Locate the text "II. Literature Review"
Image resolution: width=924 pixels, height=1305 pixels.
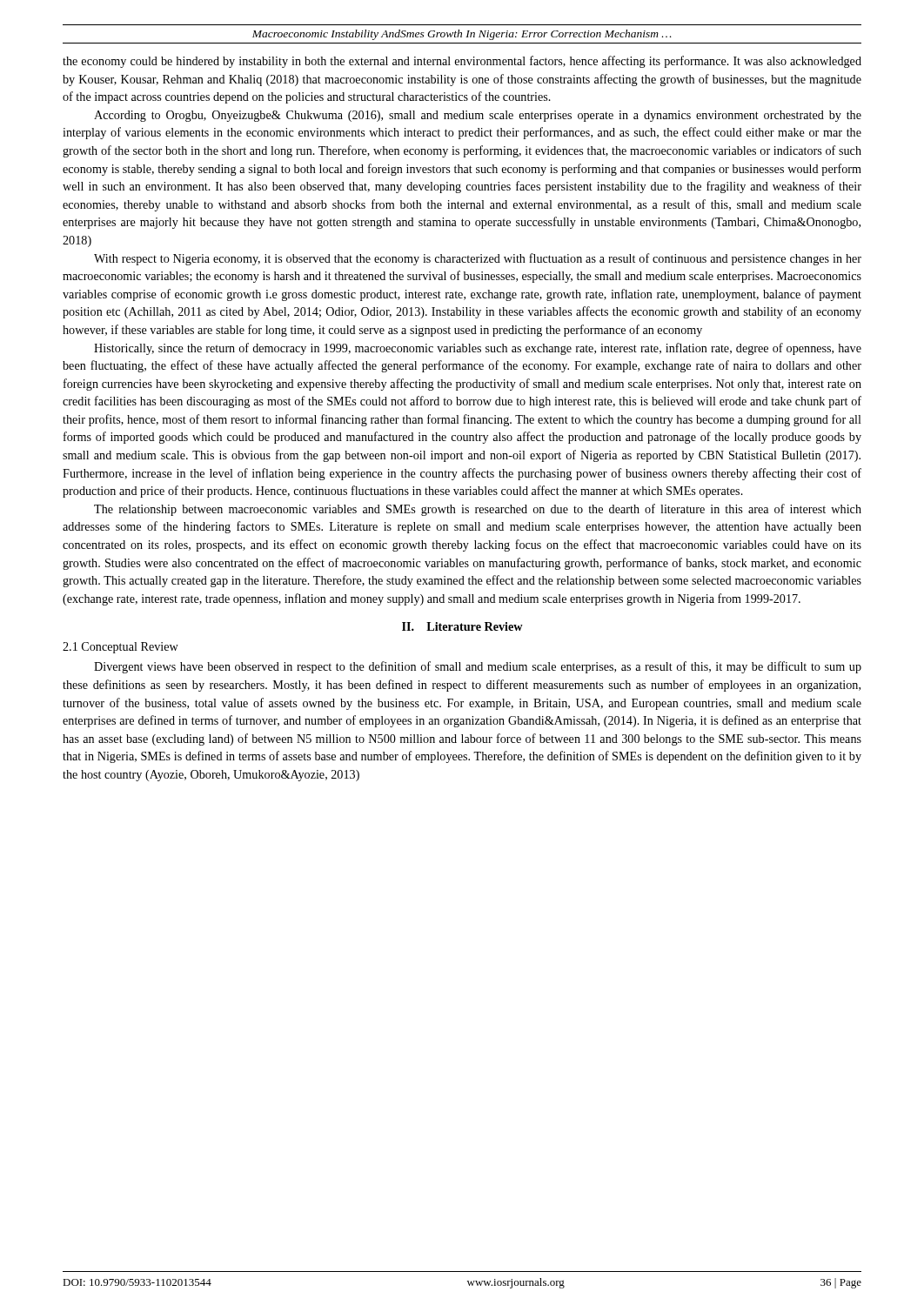pyautogui.click(x=462, y=627)
